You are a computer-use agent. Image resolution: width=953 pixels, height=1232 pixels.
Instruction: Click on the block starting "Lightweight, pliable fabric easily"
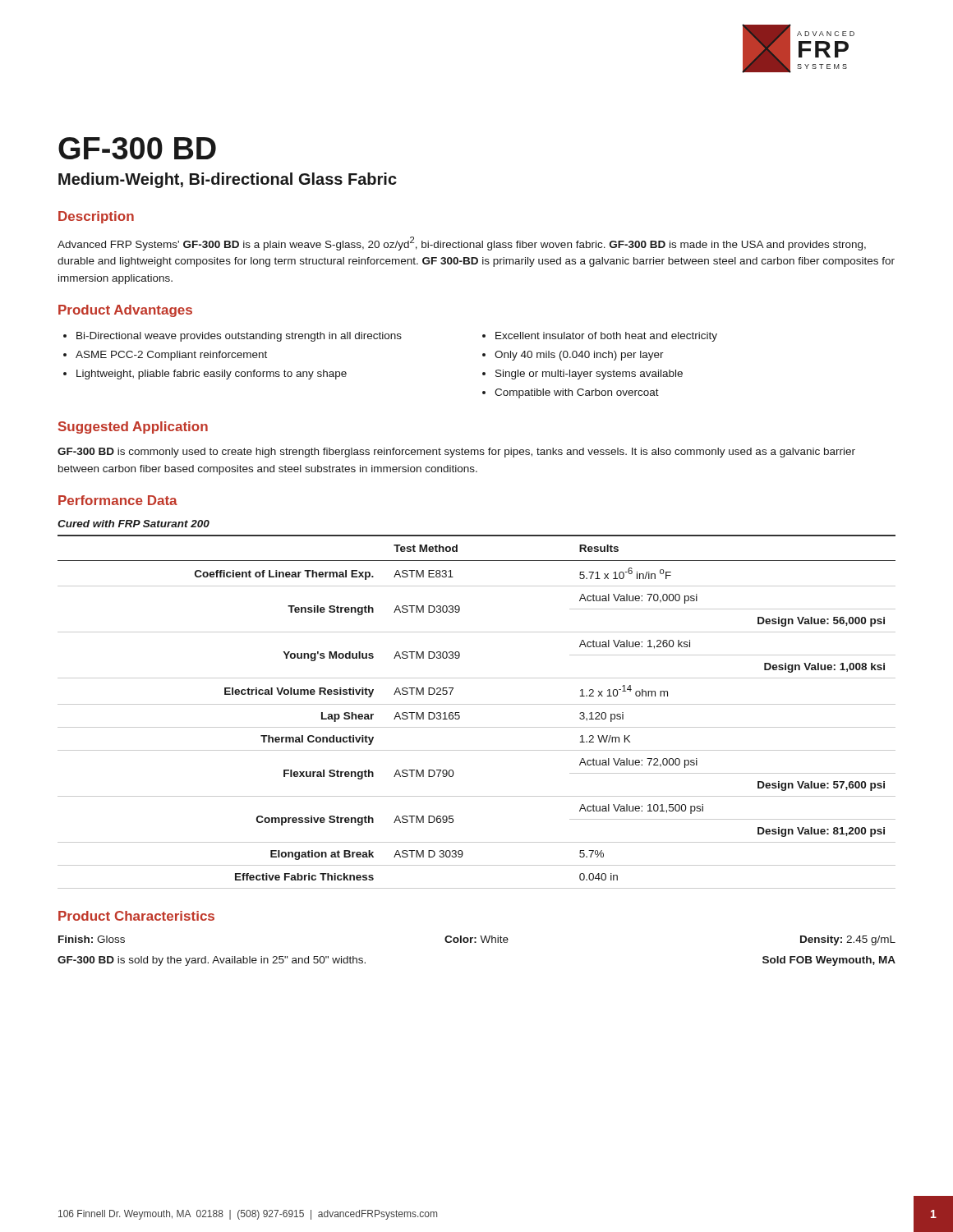[211, 373]
